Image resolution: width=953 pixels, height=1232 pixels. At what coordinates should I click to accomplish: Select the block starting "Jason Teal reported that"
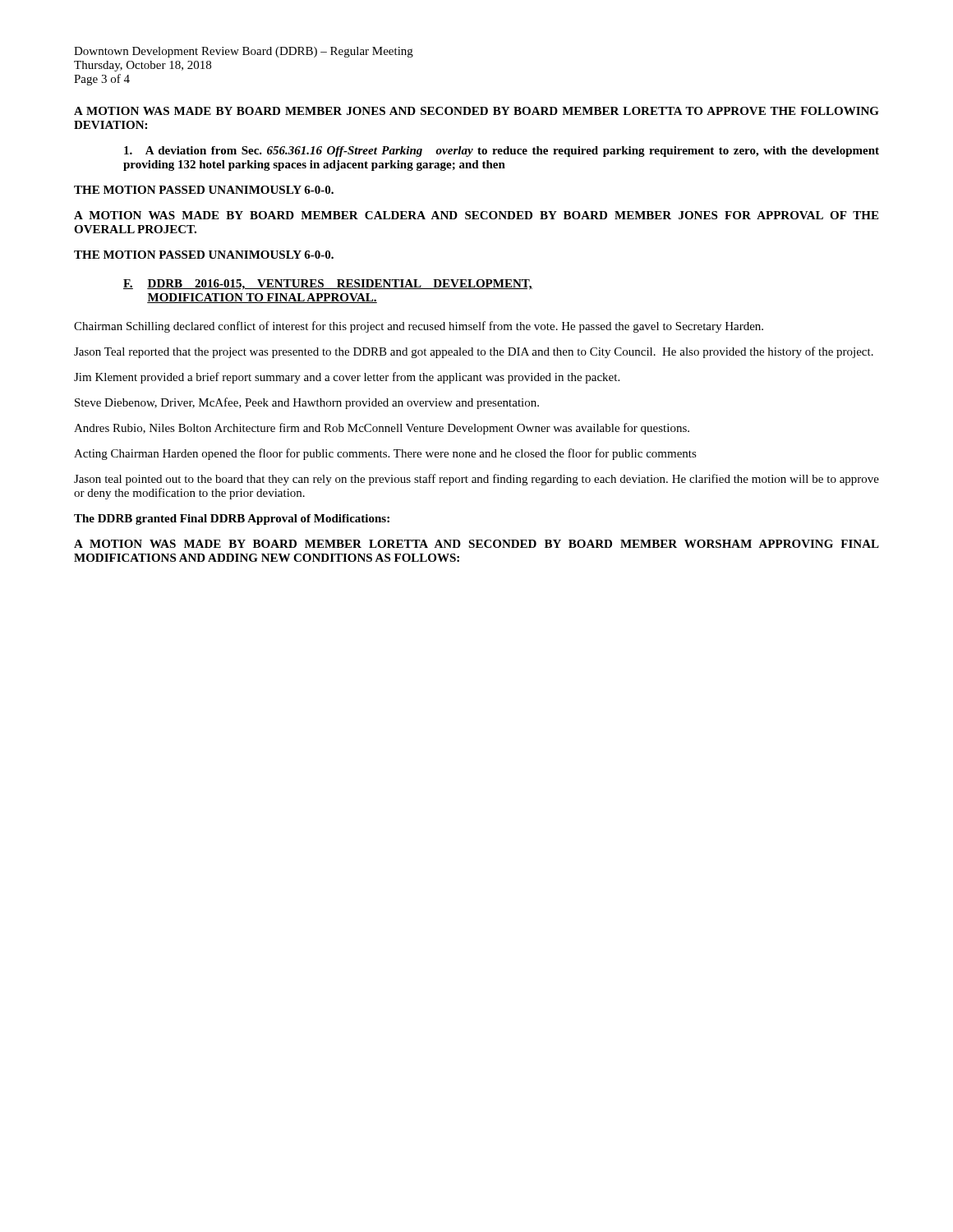pyautogui.click(x=474, y=352)
